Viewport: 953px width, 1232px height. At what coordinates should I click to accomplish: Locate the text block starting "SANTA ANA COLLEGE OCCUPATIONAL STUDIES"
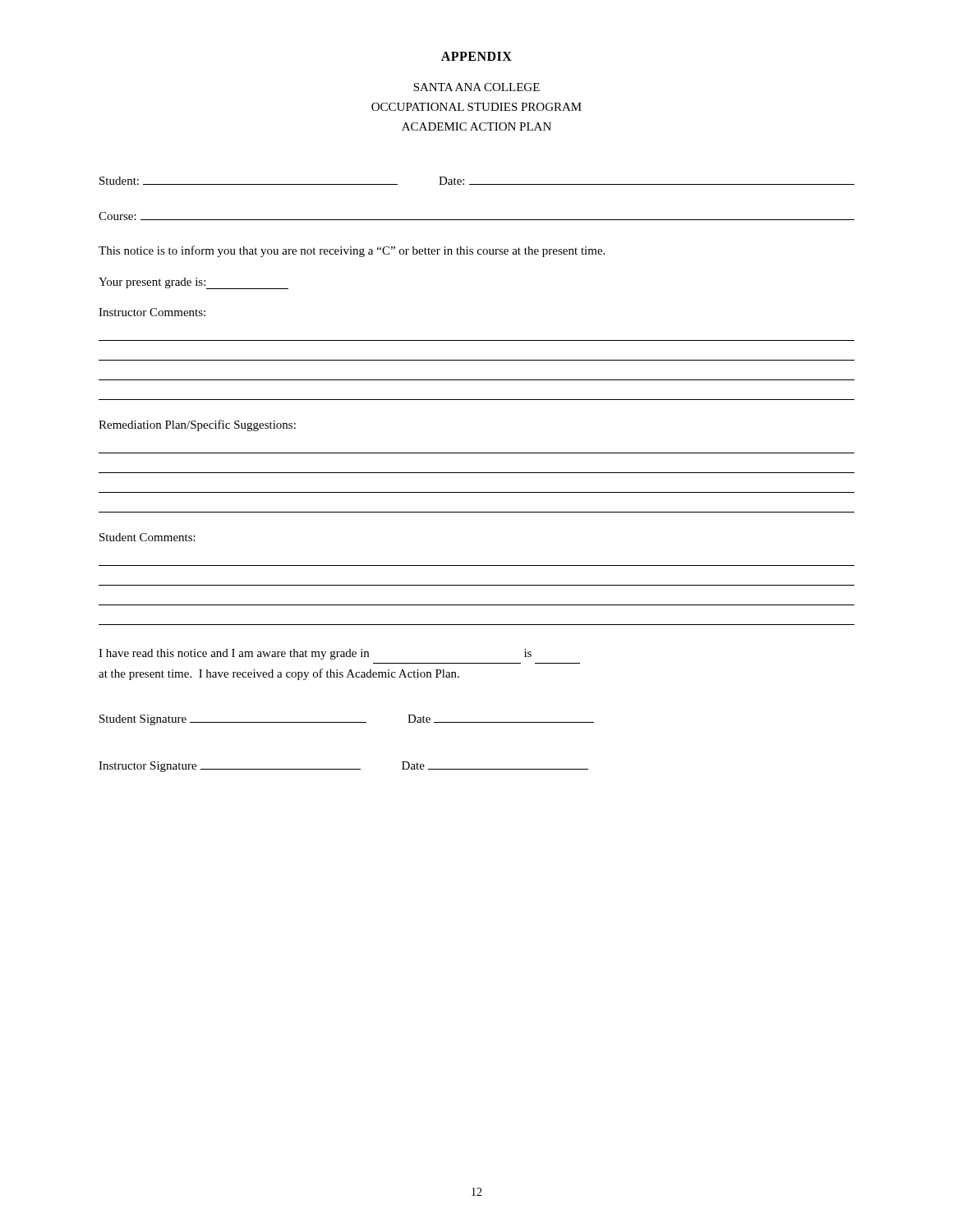click(x=476, y=107)
